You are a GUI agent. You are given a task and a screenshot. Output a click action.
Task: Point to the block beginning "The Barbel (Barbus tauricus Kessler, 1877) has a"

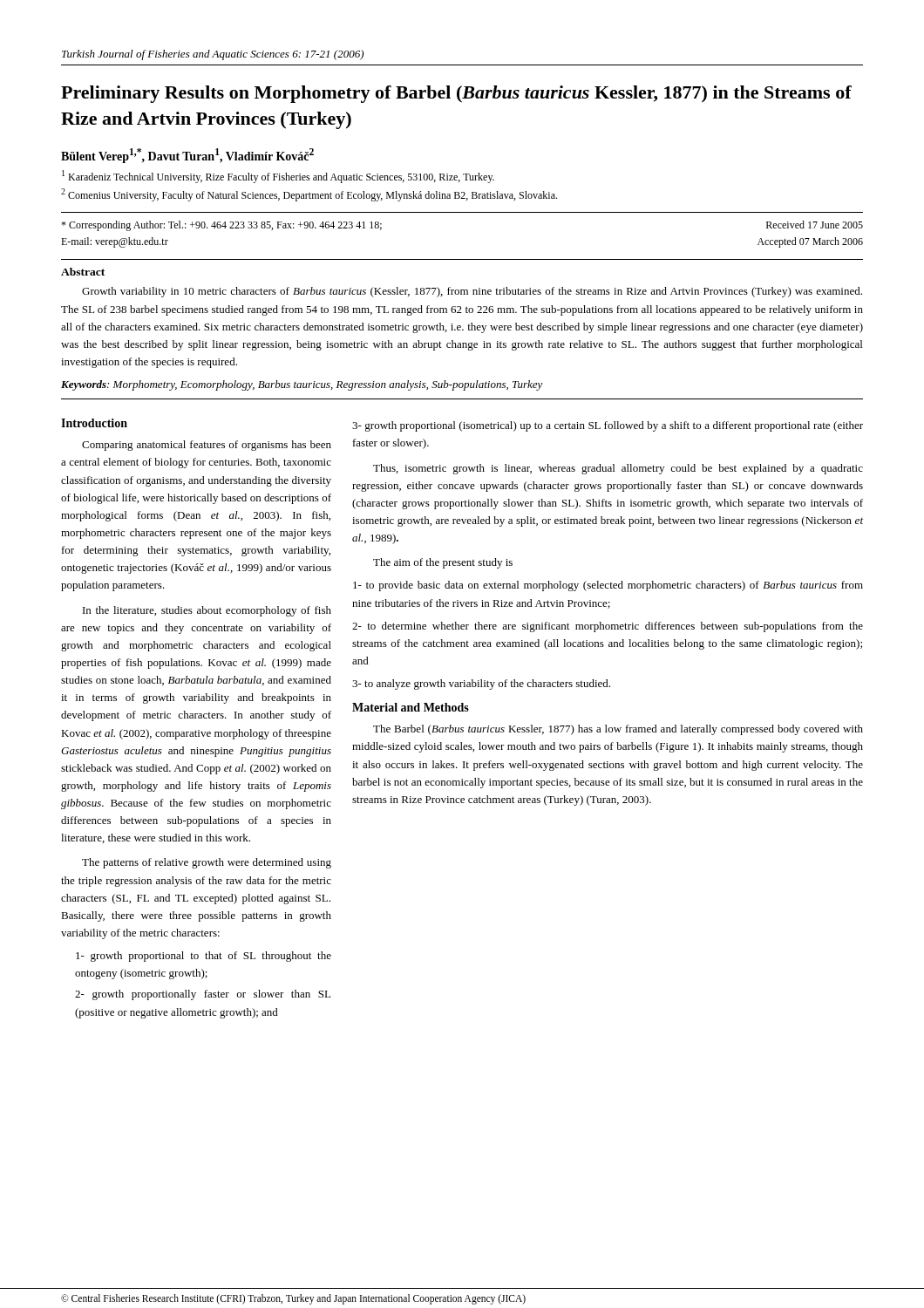[x=608, y=764]
